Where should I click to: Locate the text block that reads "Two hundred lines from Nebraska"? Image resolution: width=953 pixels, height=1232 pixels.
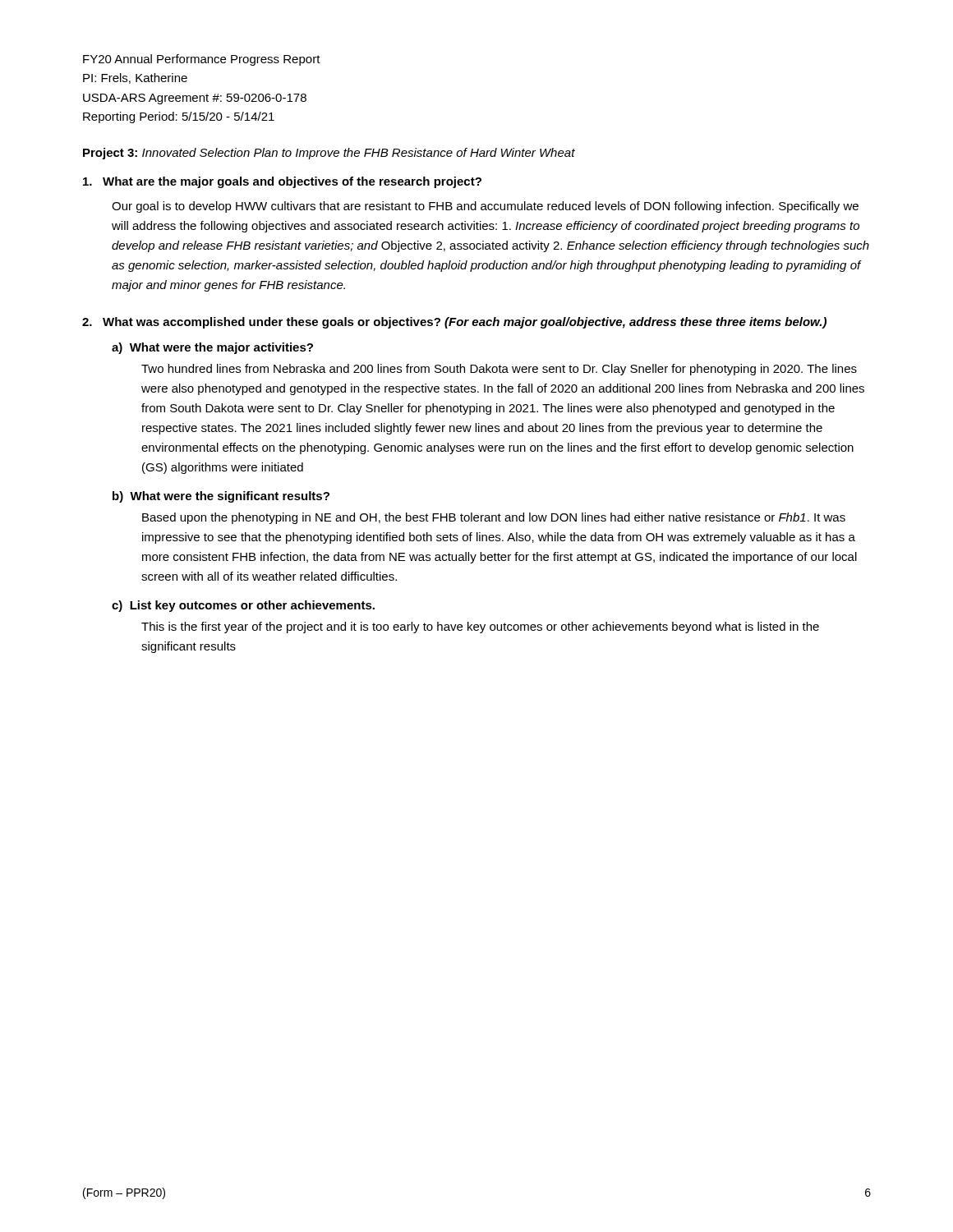[x=503, y=418]
